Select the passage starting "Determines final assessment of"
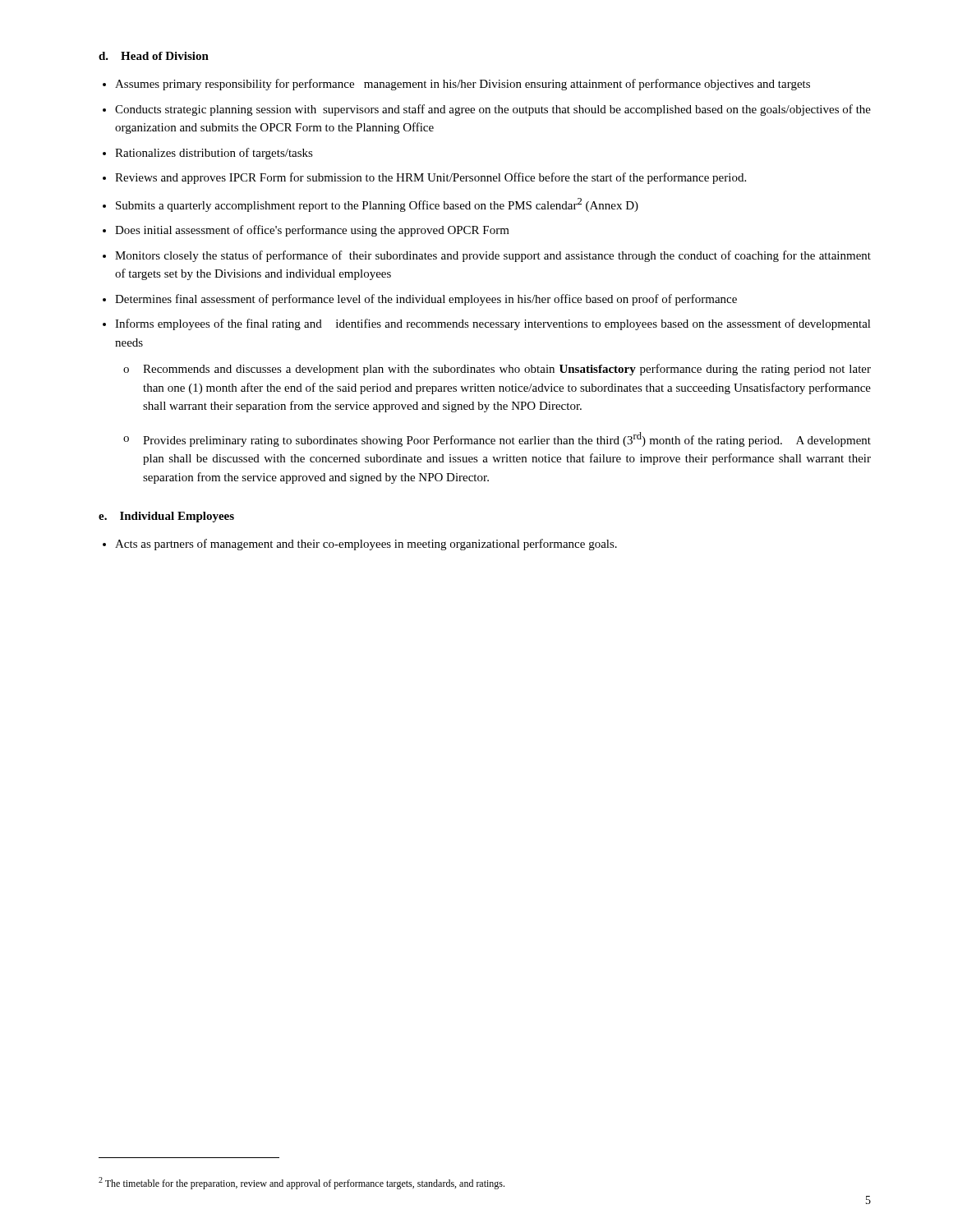Viewport: 953px width, 1232px height. pos(493,299)
